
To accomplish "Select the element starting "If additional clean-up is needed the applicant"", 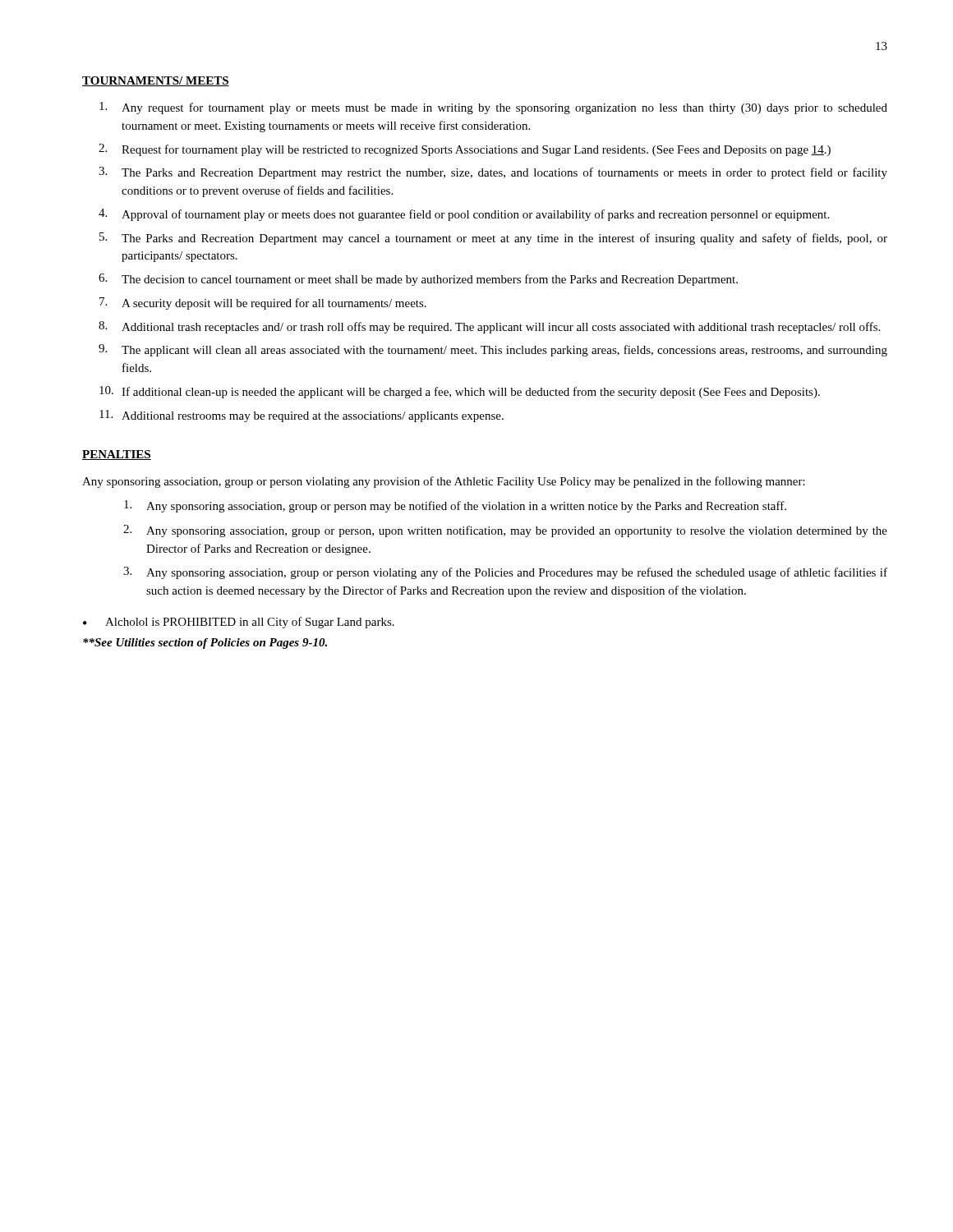I will [x=504, y=392].
